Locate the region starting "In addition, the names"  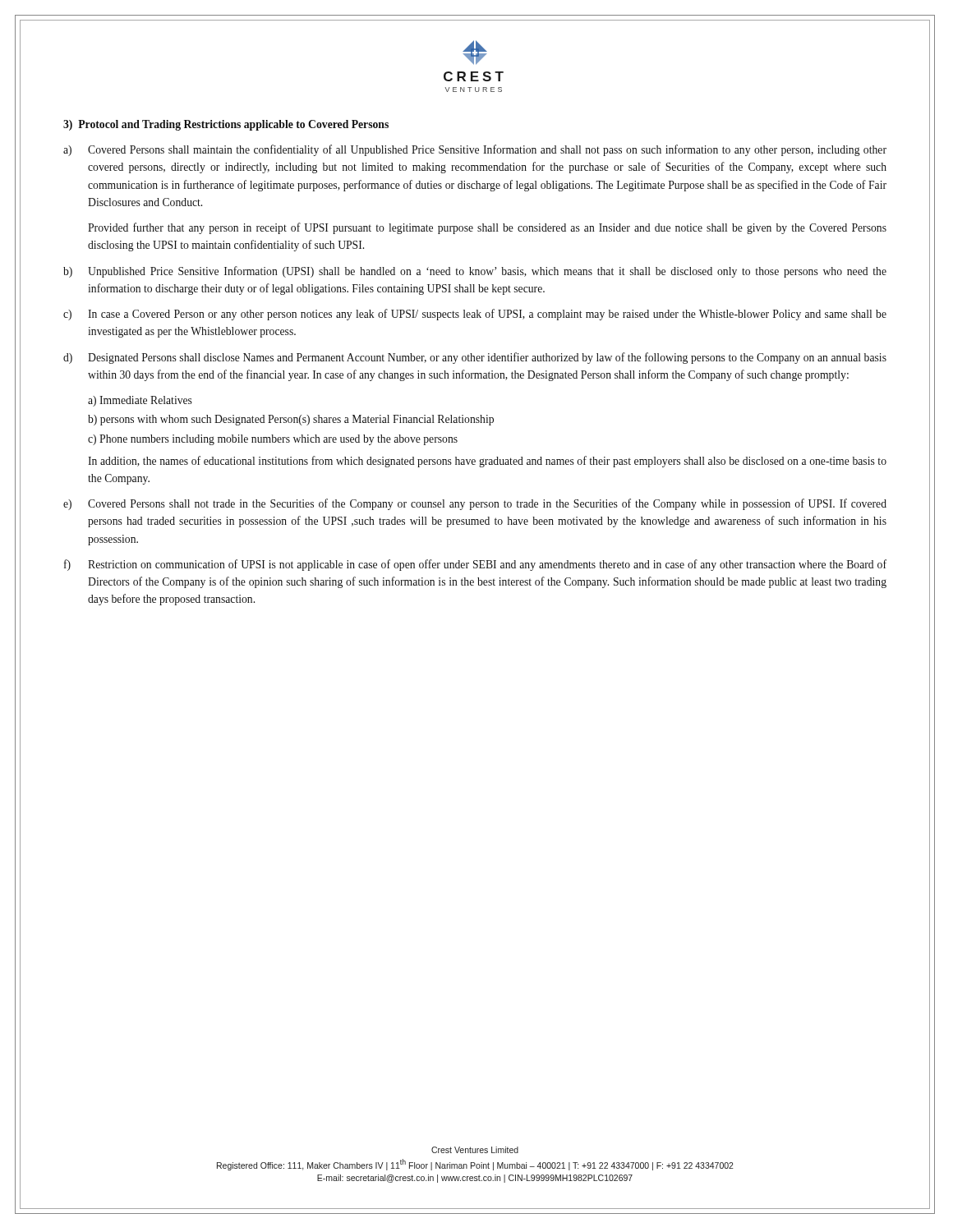coord(487,470)
